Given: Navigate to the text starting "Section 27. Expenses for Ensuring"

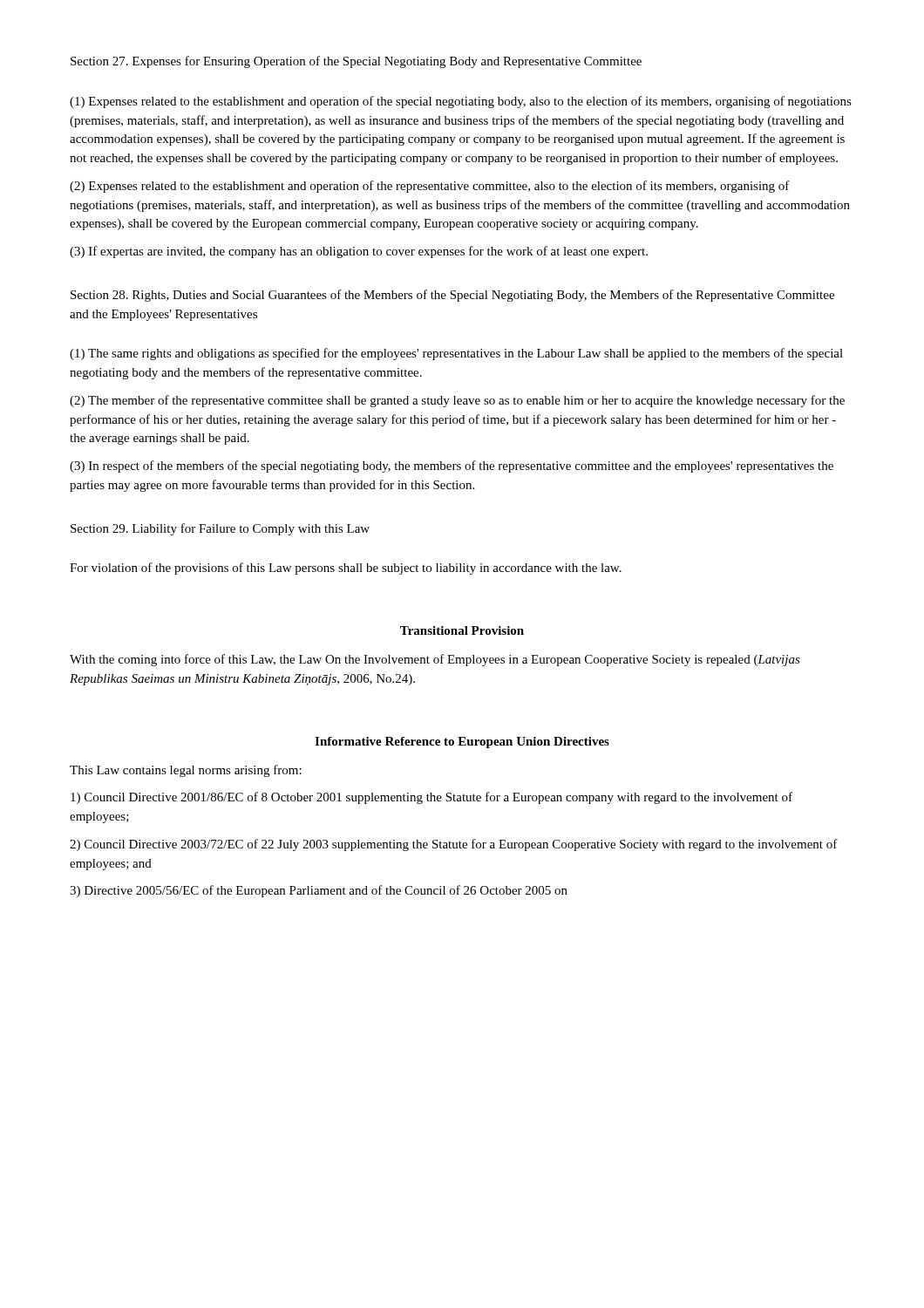Looking at the screenshot, I should pyautogui.click(x=356, y=61).
